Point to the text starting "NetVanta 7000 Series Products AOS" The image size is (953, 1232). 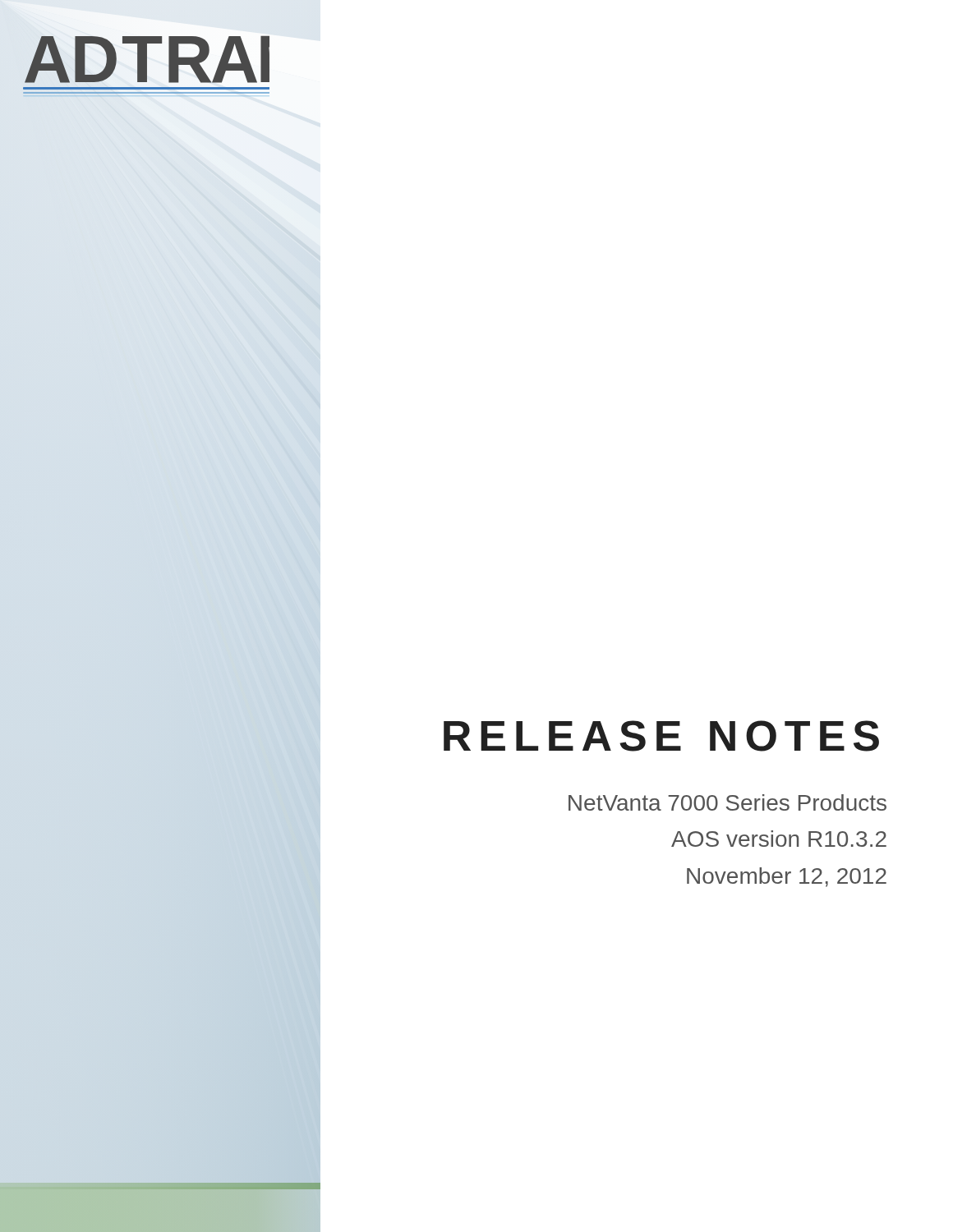(x=727, y=839)
